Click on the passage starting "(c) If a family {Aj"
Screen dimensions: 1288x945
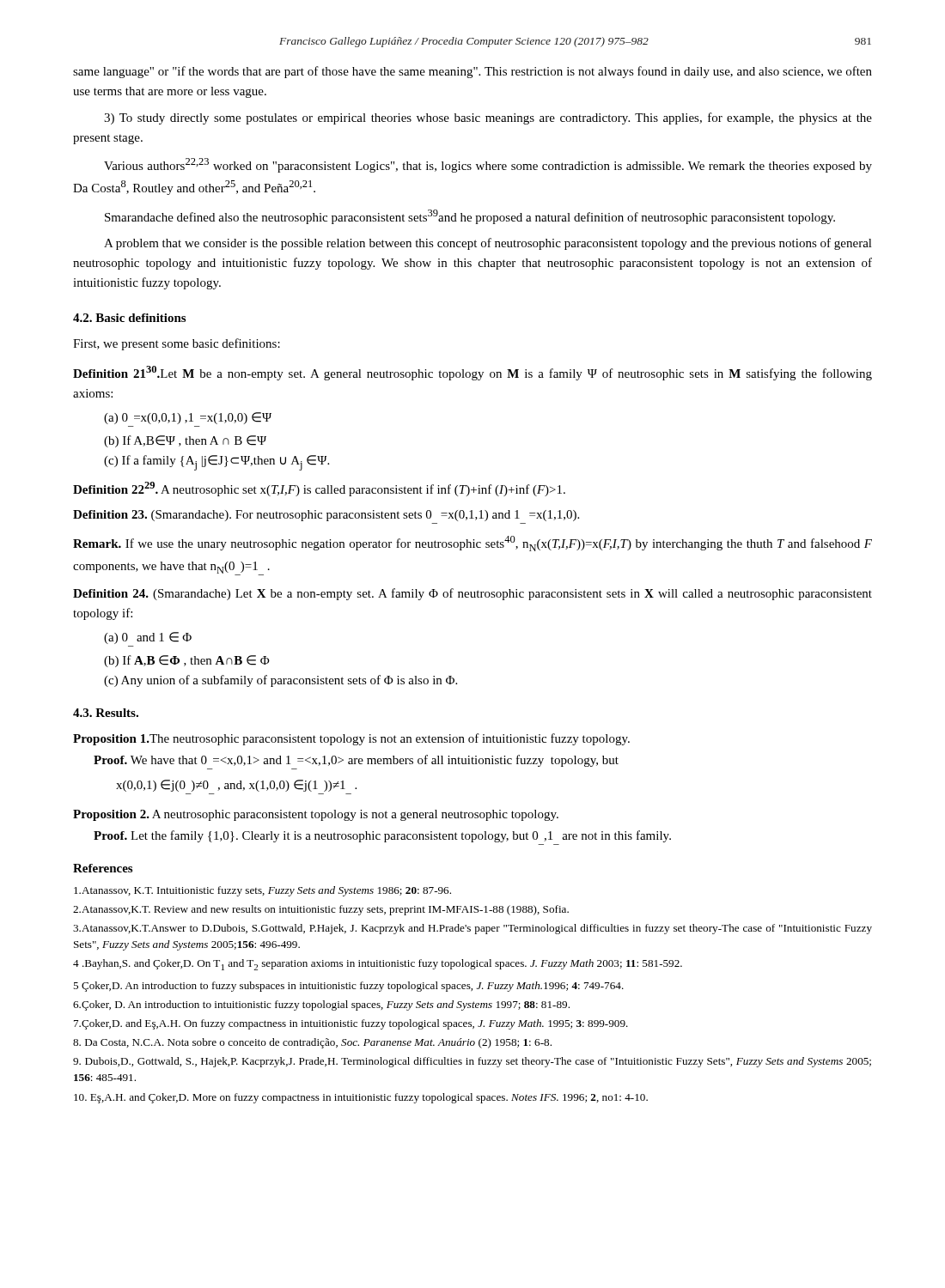[x=217, y=462]
